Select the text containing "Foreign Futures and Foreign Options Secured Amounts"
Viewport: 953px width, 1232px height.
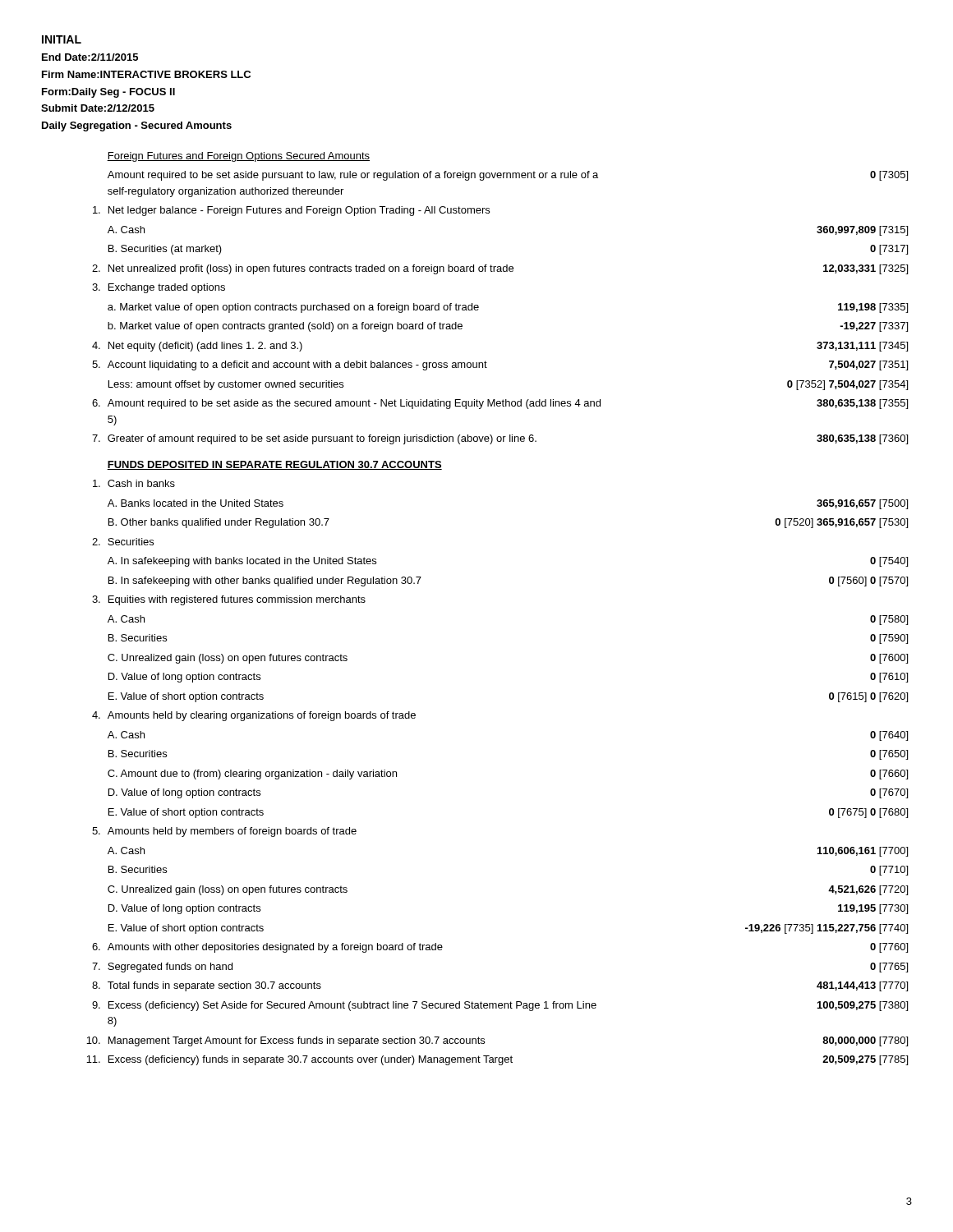point(238,157)
